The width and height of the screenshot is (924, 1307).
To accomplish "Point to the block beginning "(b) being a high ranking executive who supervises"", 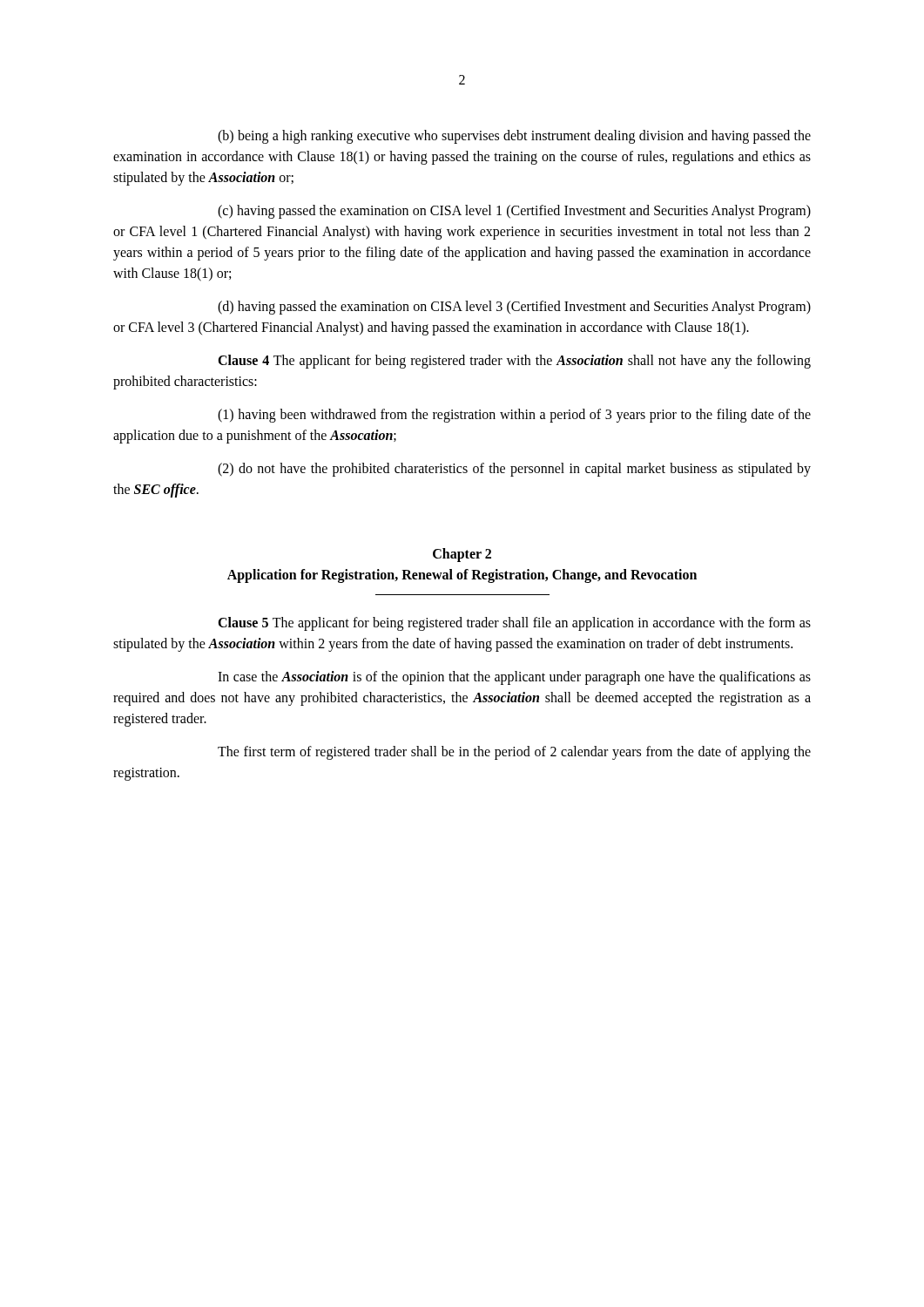I will 462,157.
